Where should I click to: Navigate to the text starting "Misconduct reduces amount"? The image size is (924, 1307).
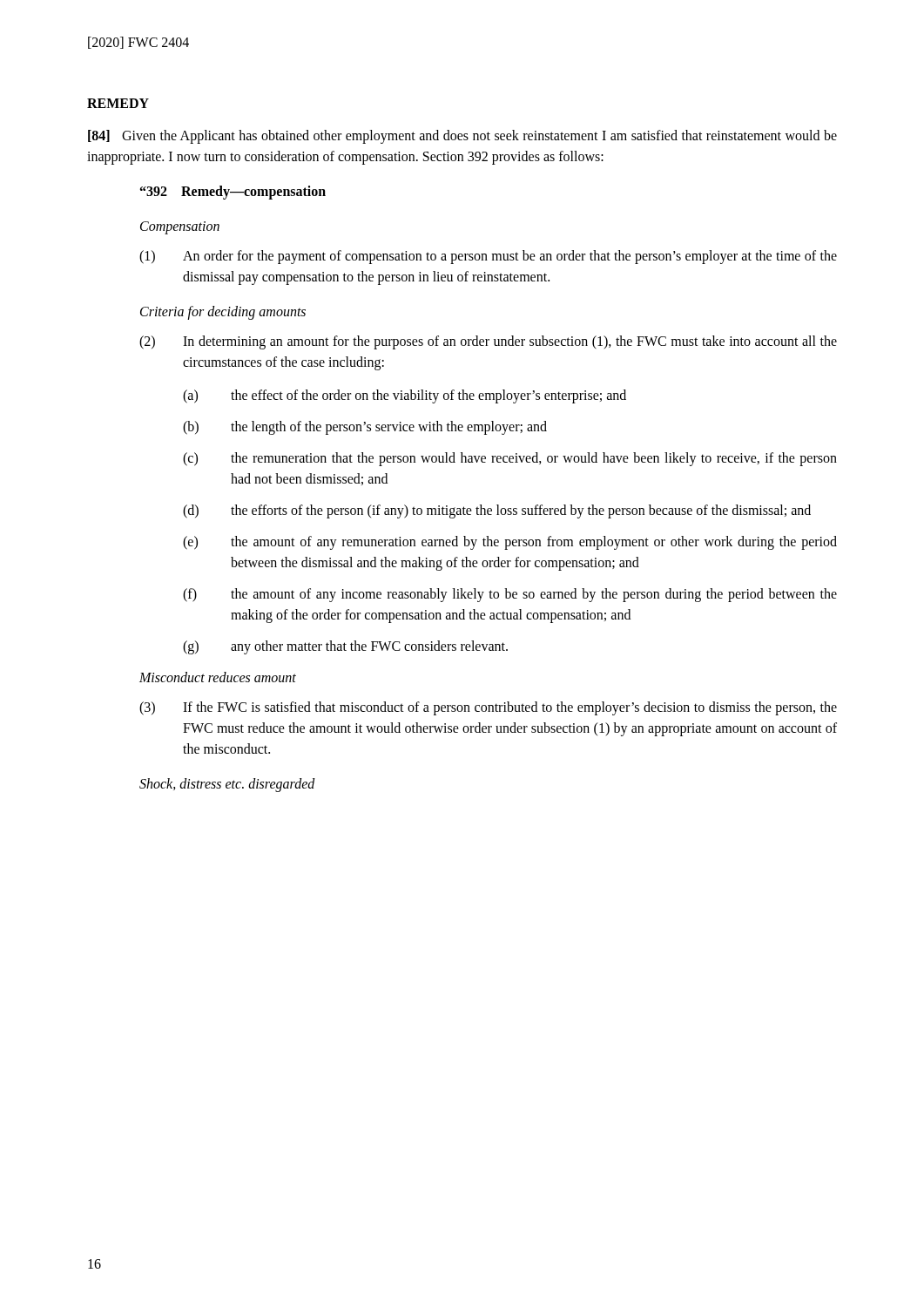point(218,677)
